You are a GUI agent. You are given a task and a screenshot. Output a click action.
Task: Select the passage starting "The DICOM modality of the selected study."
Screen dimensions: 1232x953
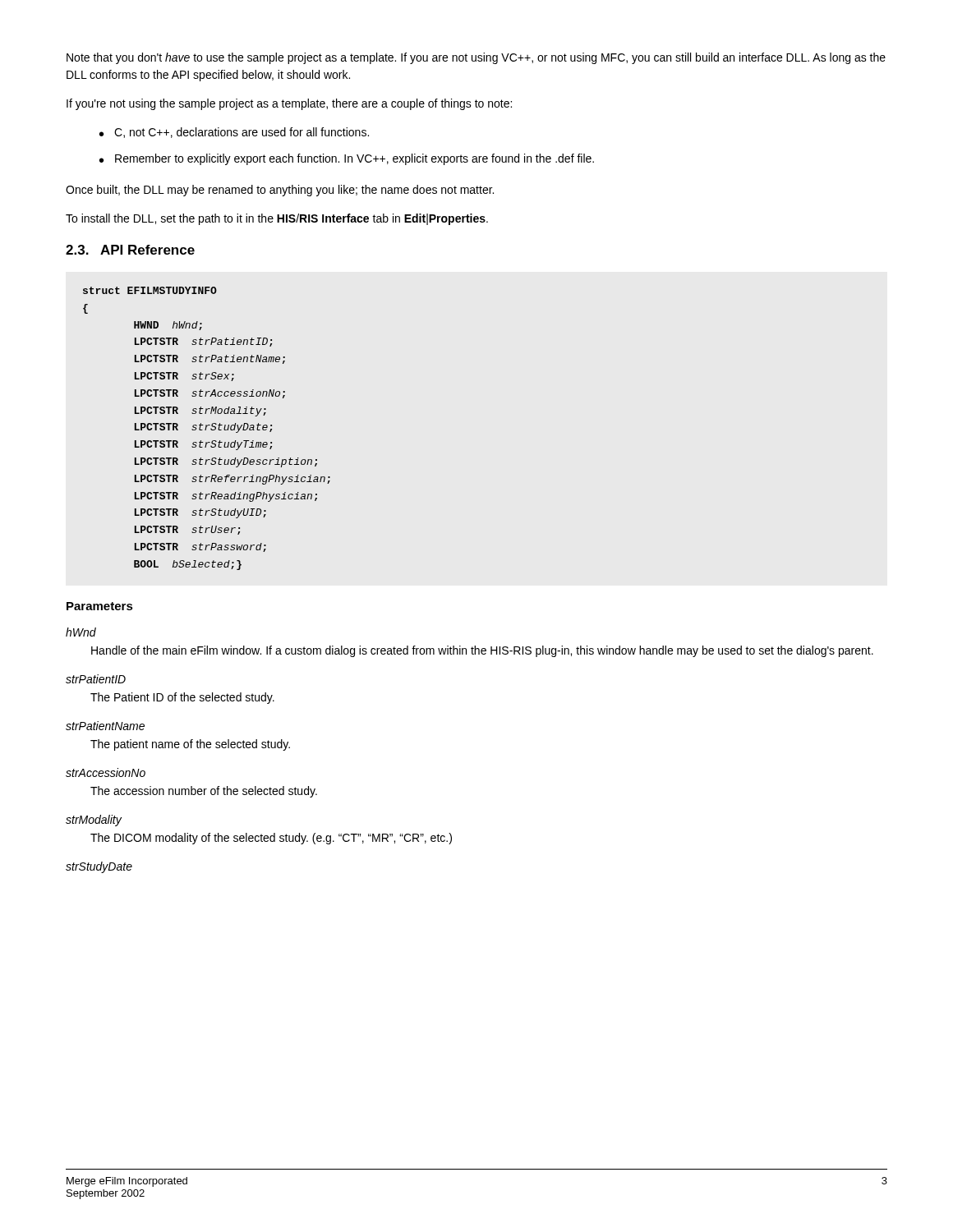271,837
